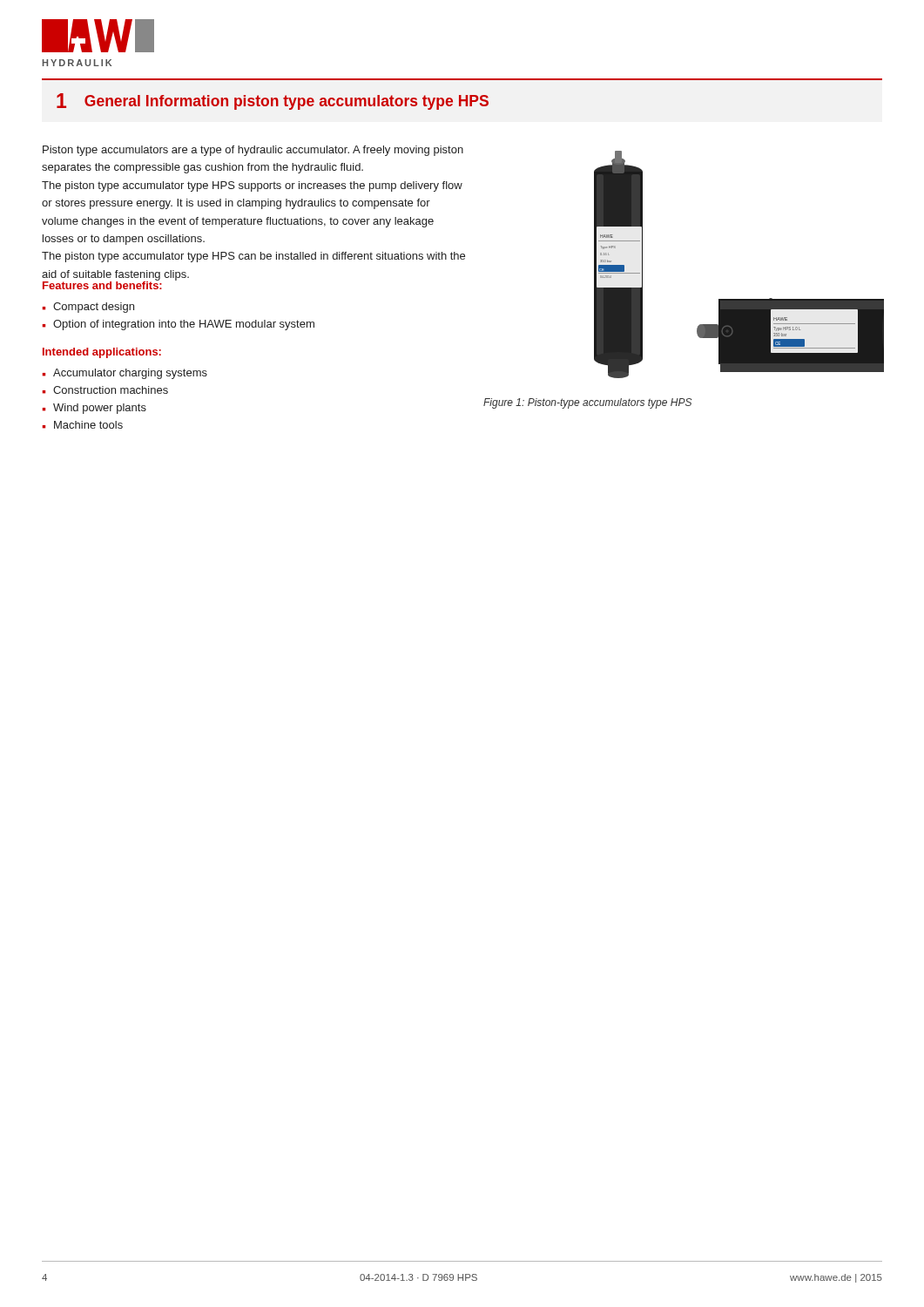
Task: Find the section header containing "Features and benefits:"
Action: (x=102, y=285)
